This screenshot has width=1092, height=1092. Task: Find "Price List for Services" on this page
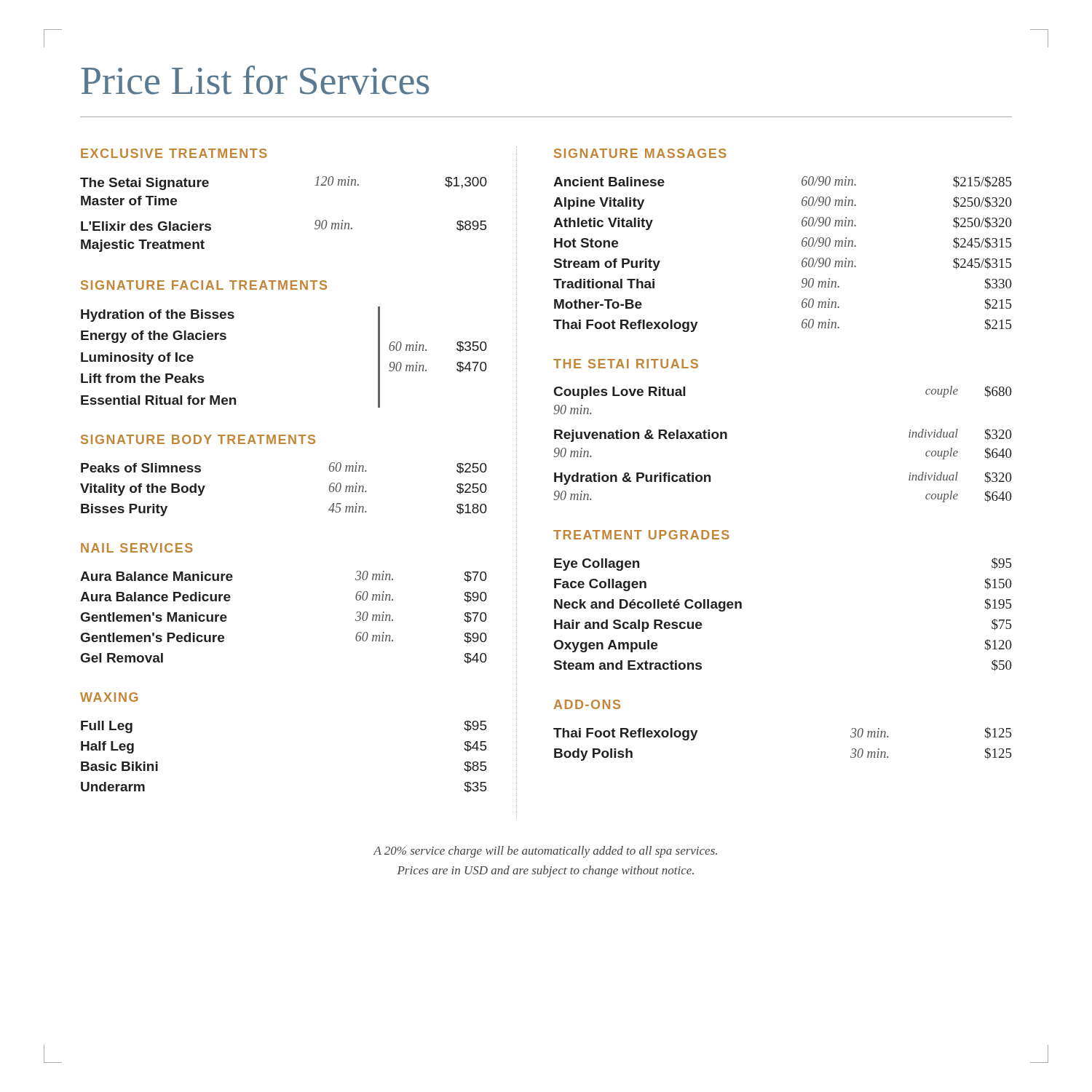255,80
